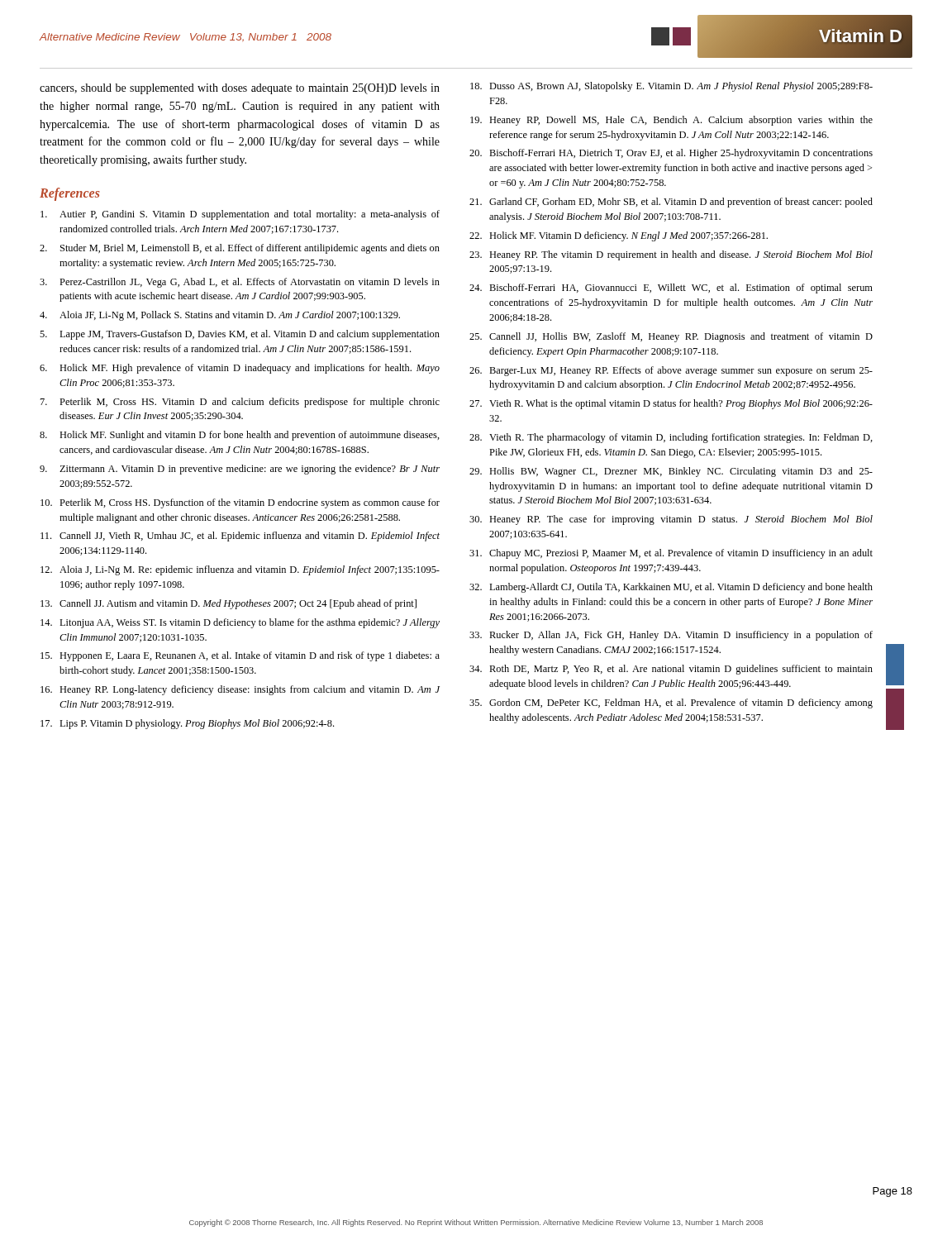This screenshot has width=952, height=1240.
Task: Click on the text block starting "34. Roth DE, Martz P, Yeo R, et"
Action: (671, 677)
